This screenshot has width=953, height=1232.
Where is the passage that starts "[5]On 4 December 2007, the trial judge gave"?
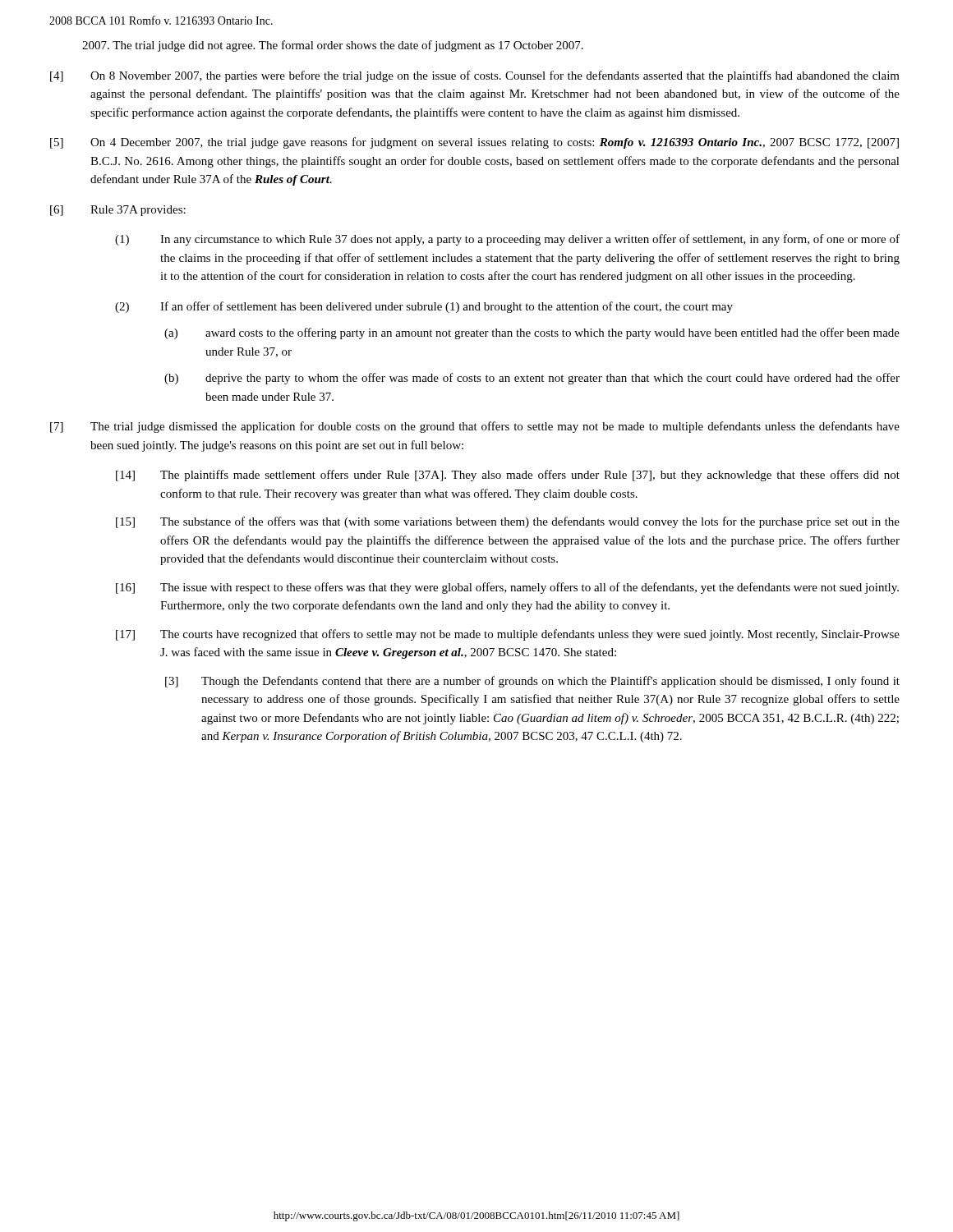coord(474,161)
